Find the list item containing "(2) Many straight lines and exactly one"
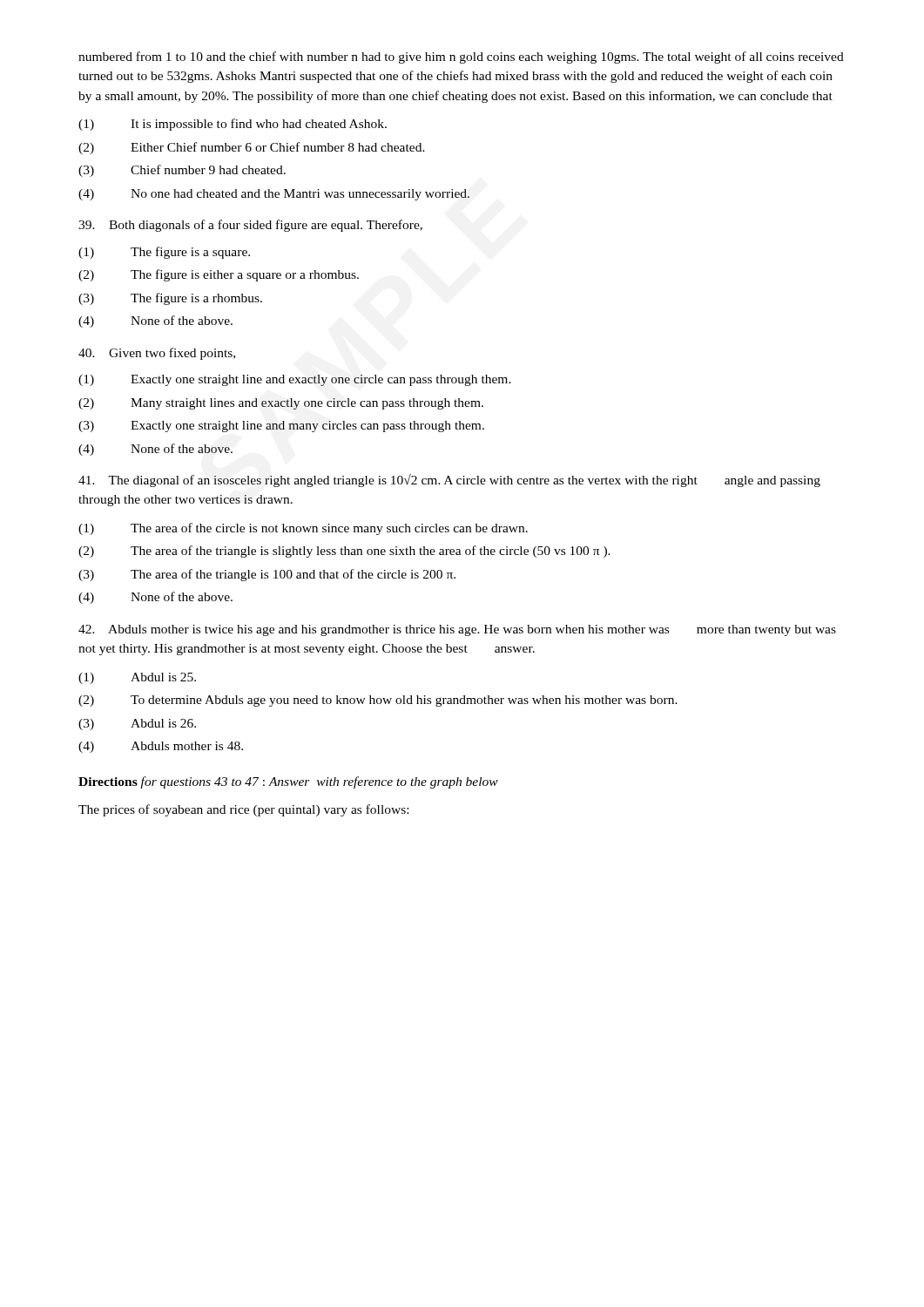924x1307 pixels. click(462, 402)
